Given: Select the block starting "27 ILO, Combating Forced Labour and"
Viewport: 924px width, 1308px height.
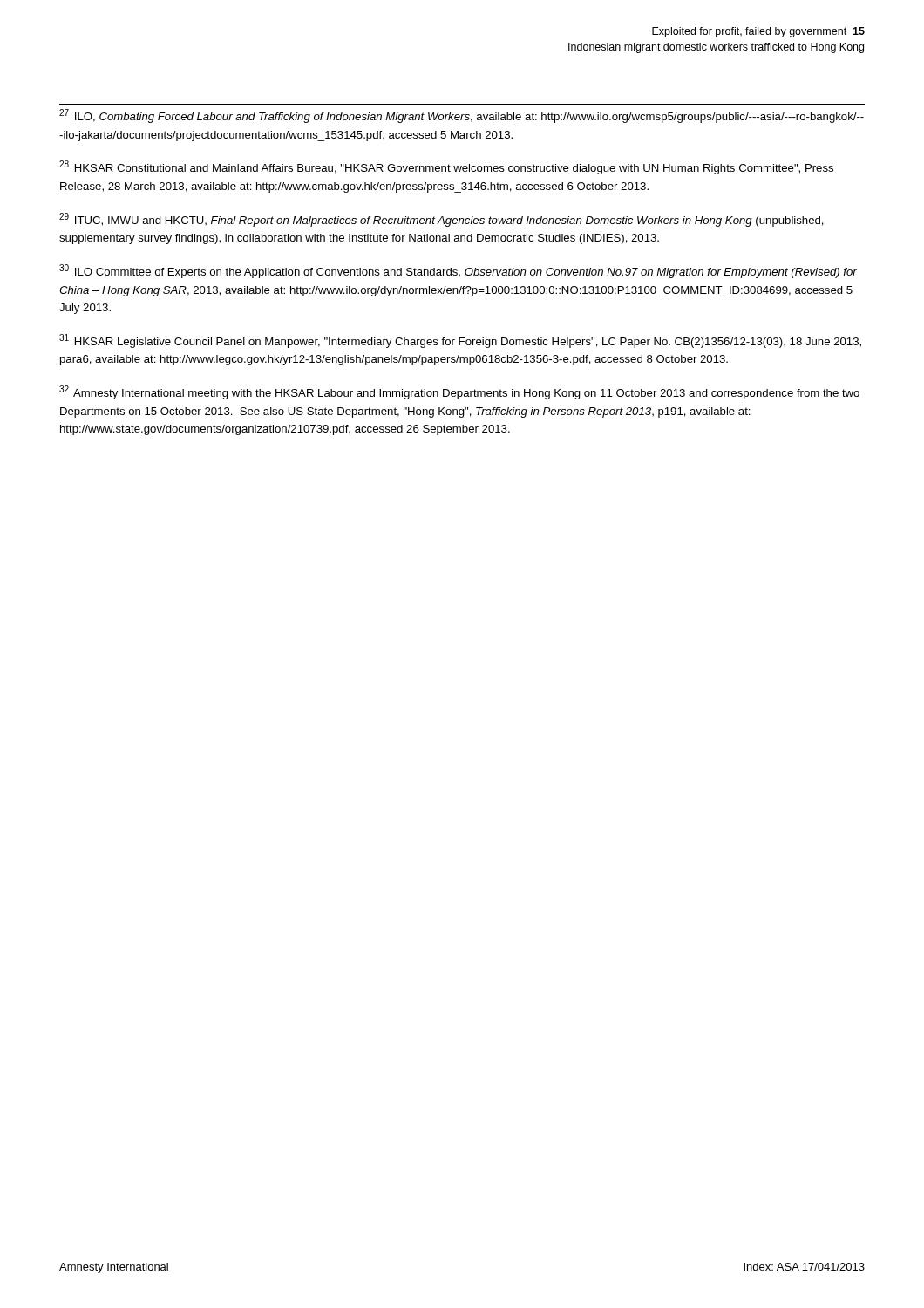Looking at the screenshot, I should pos(462,125).
